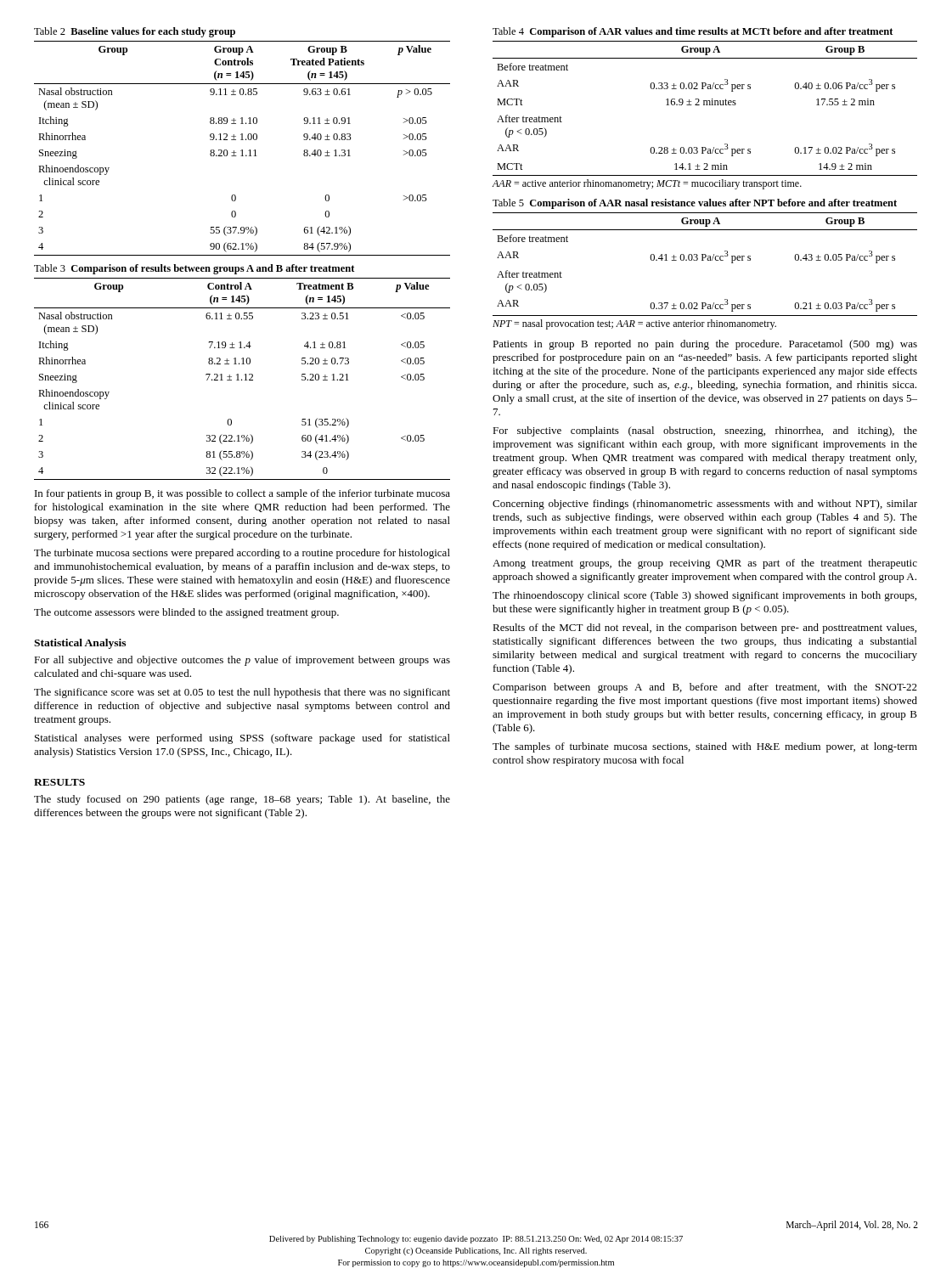Locate the caption with the text "Table 5 Comparison of AAR nasal resistance"
Screen dimensions: 1274x952
695,203
